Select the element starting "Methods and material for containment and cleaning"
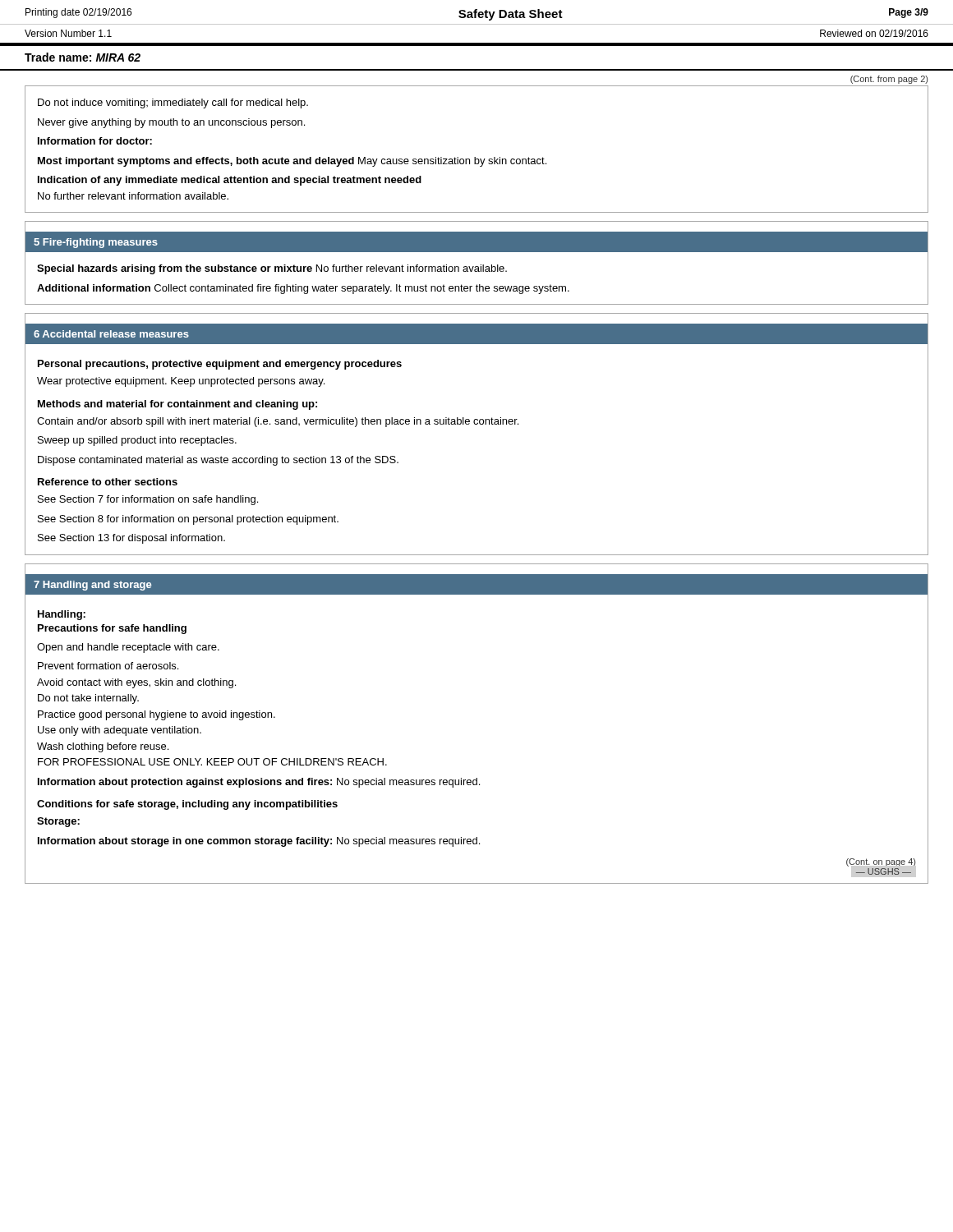953x1232 pixels. tap(178, 403)
